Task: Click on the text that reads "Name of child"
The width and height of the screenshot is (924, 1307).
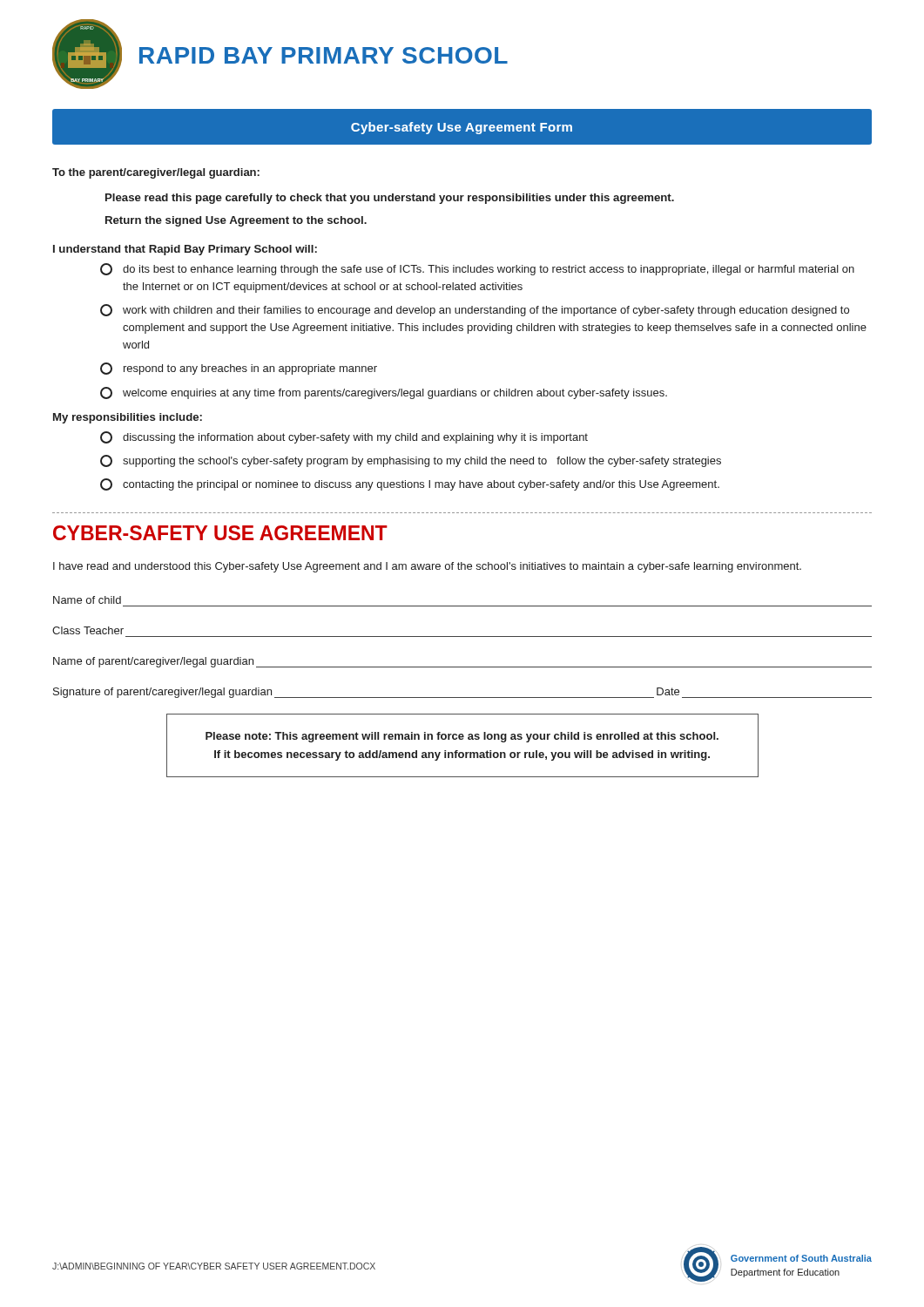Action: [462, 599]
